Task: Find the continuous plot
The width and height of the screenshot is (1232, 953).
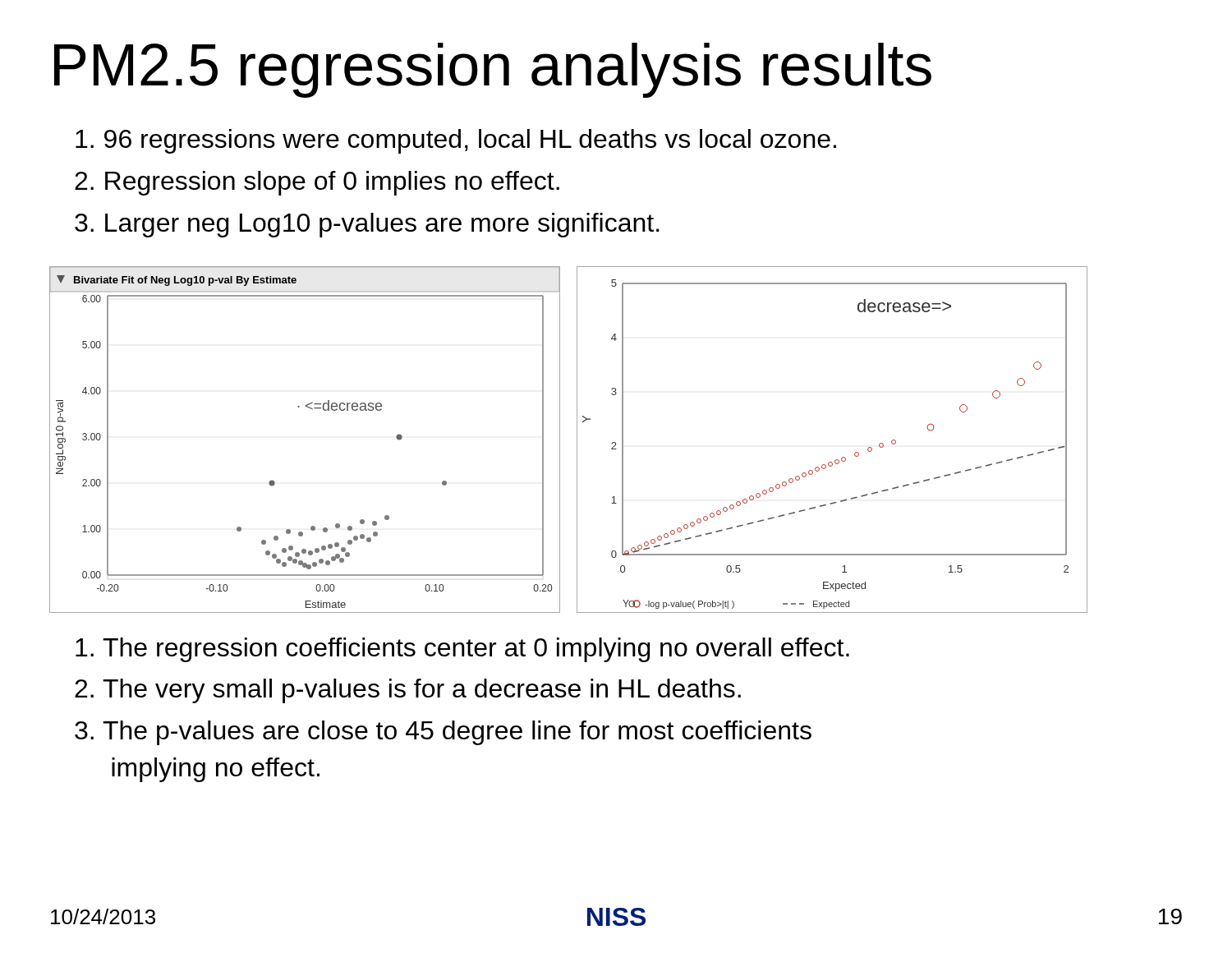Action: 832,439
